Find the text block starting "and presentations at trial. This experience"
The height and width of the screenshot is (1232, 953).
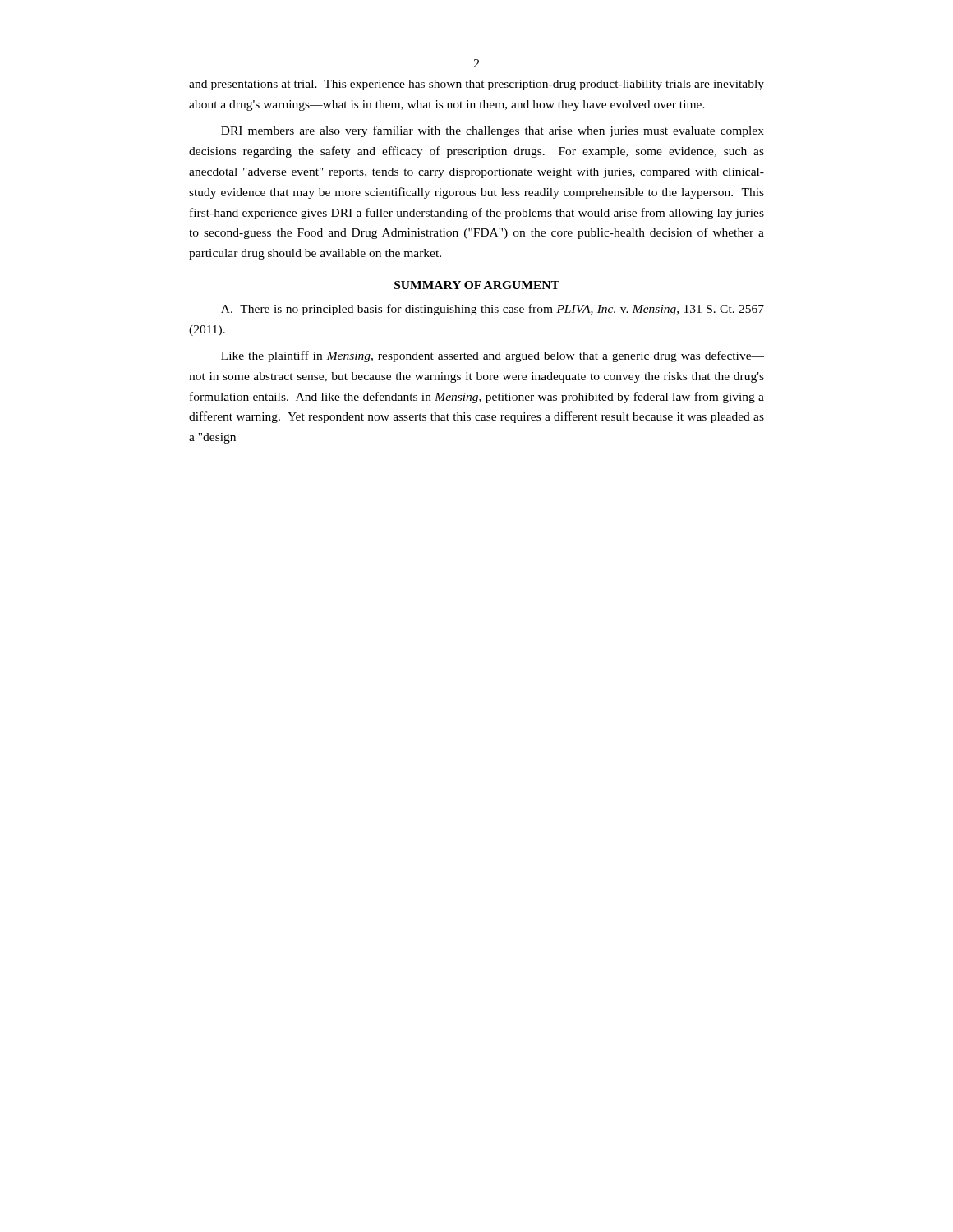point(476,94)
